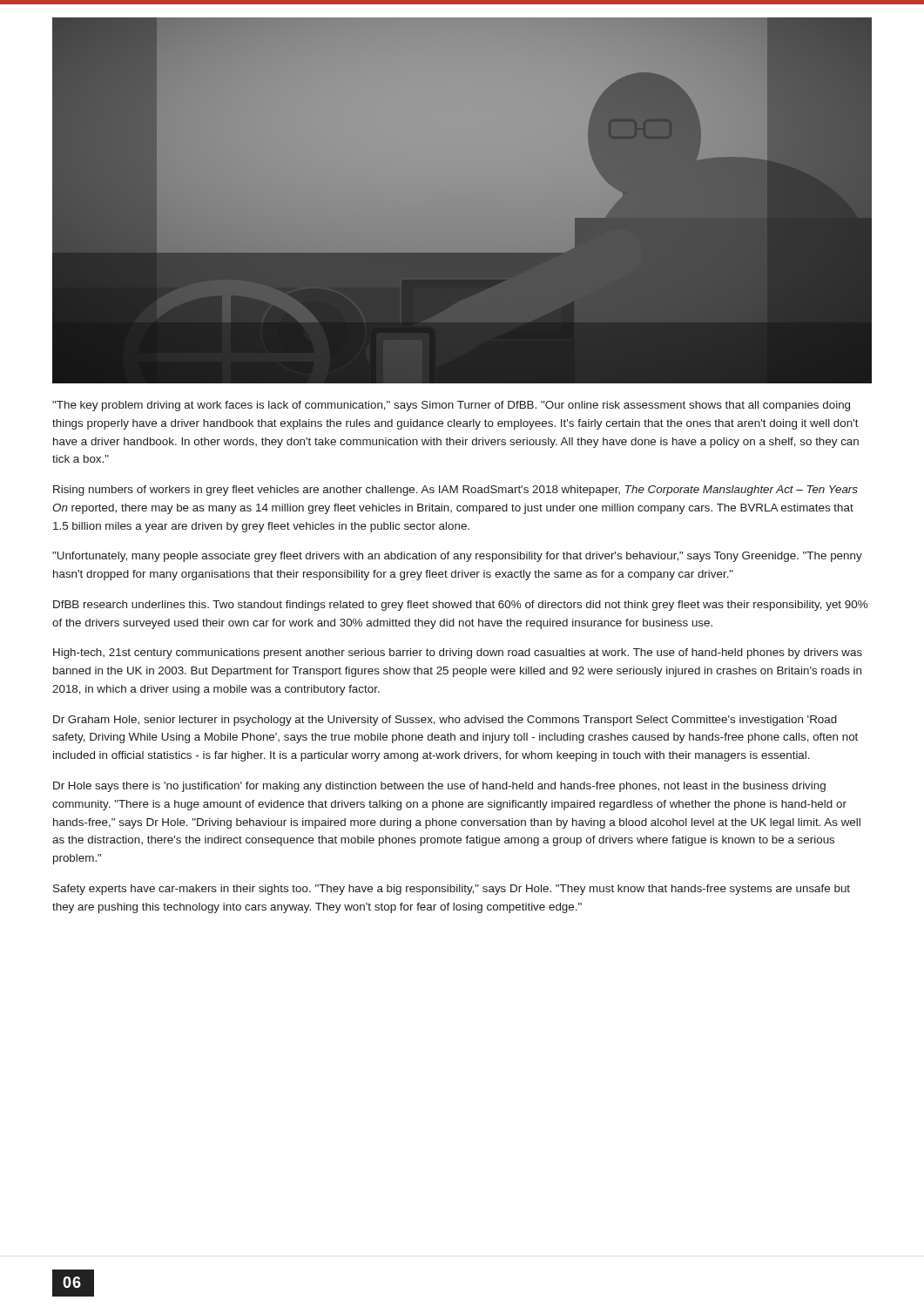Locate the text starting ""The key problem driving"
Viewport: 924px width, 1307px height.
(x=456, y=432)
